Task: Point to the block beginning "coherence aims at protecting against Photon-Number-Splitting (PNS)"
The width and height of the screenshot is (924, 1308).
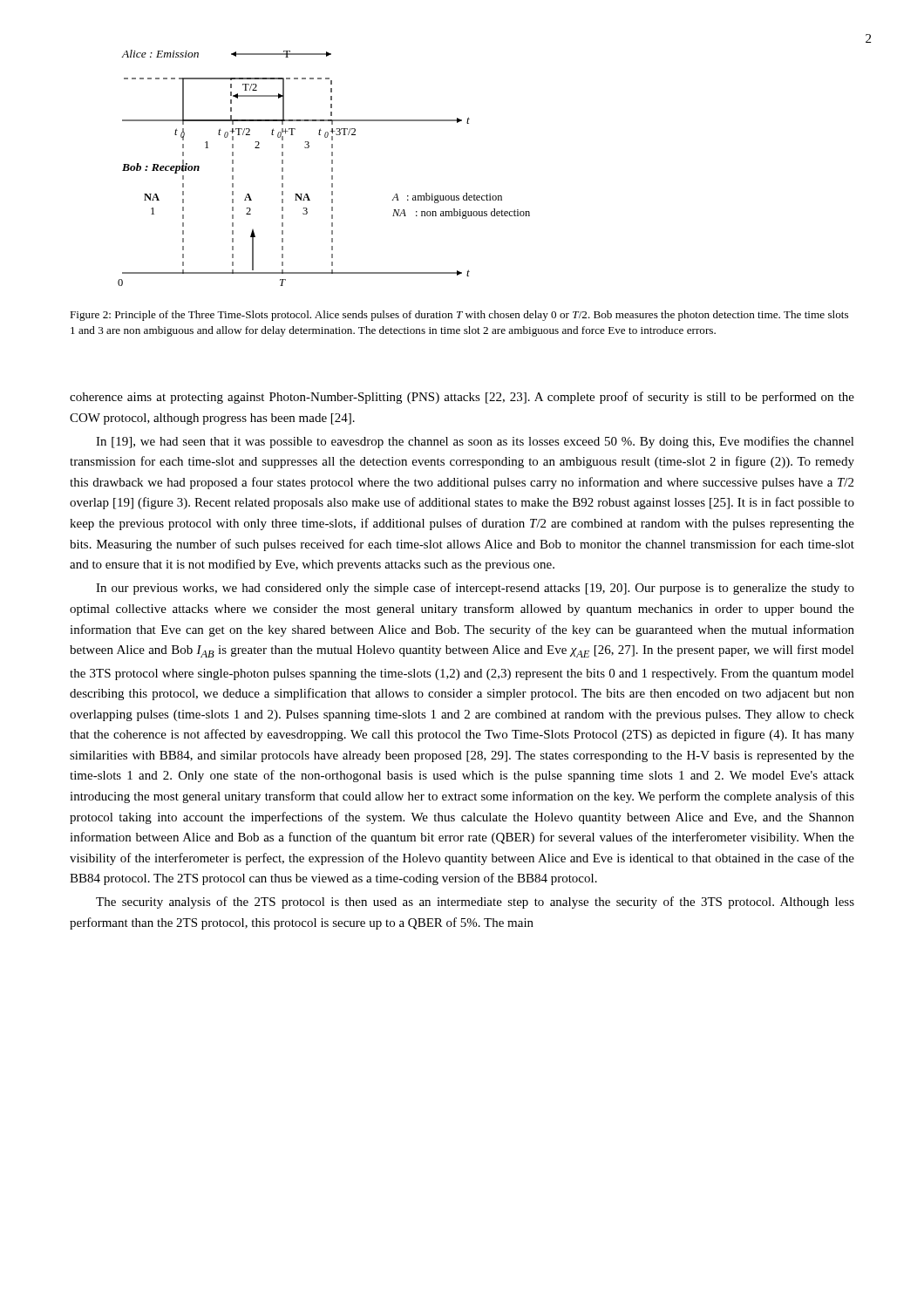Action: [462, 407]
